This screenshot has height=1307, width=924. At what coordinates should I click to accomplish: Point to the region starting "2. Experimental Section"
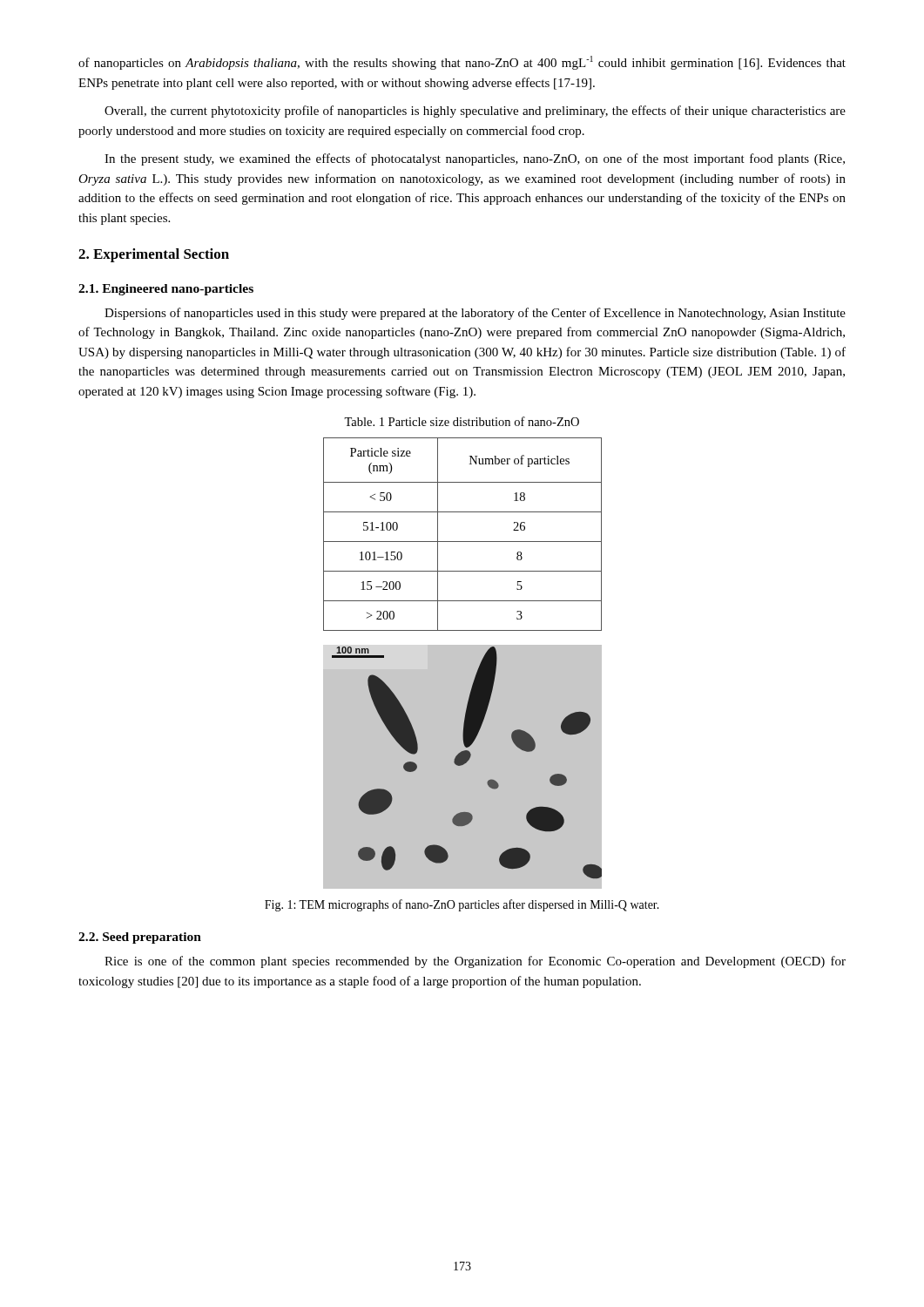point(154,255)
